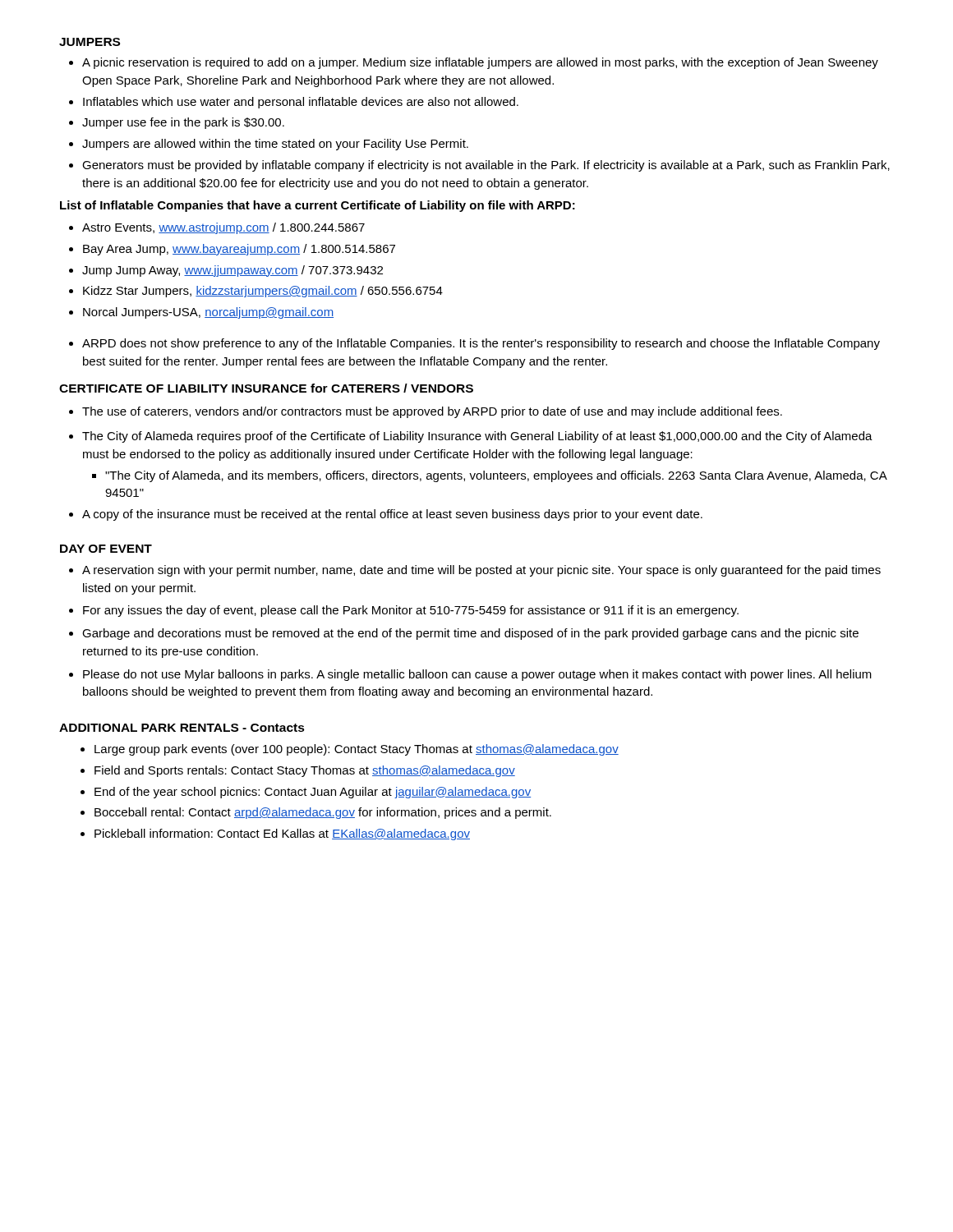The height and width of the screenshot is (1232, 953).
Task: Find the list item containing "The use of"
Action: [433, 411]
